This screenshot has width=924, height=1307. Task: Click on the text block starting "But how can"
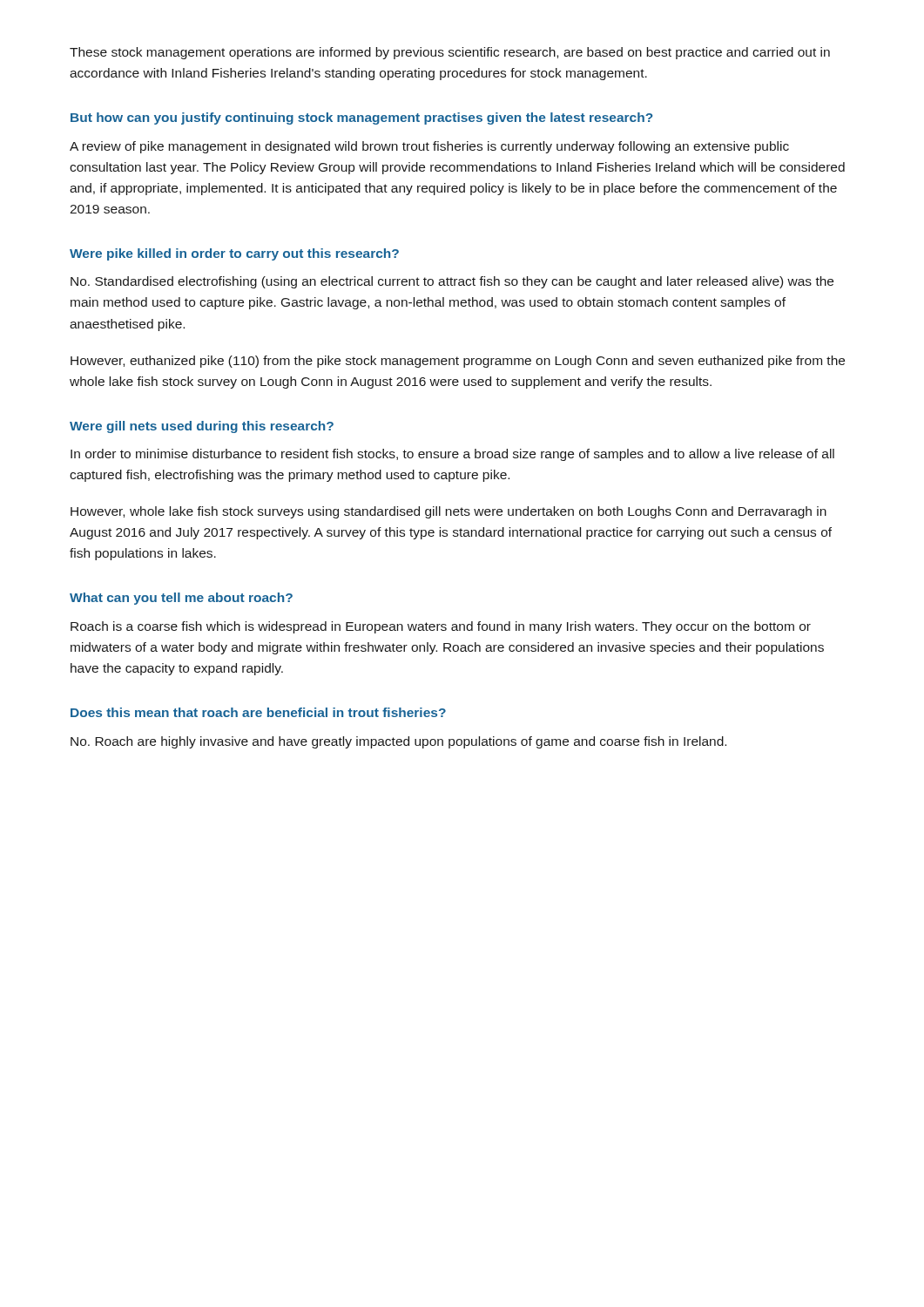click(x=361, y=117)
